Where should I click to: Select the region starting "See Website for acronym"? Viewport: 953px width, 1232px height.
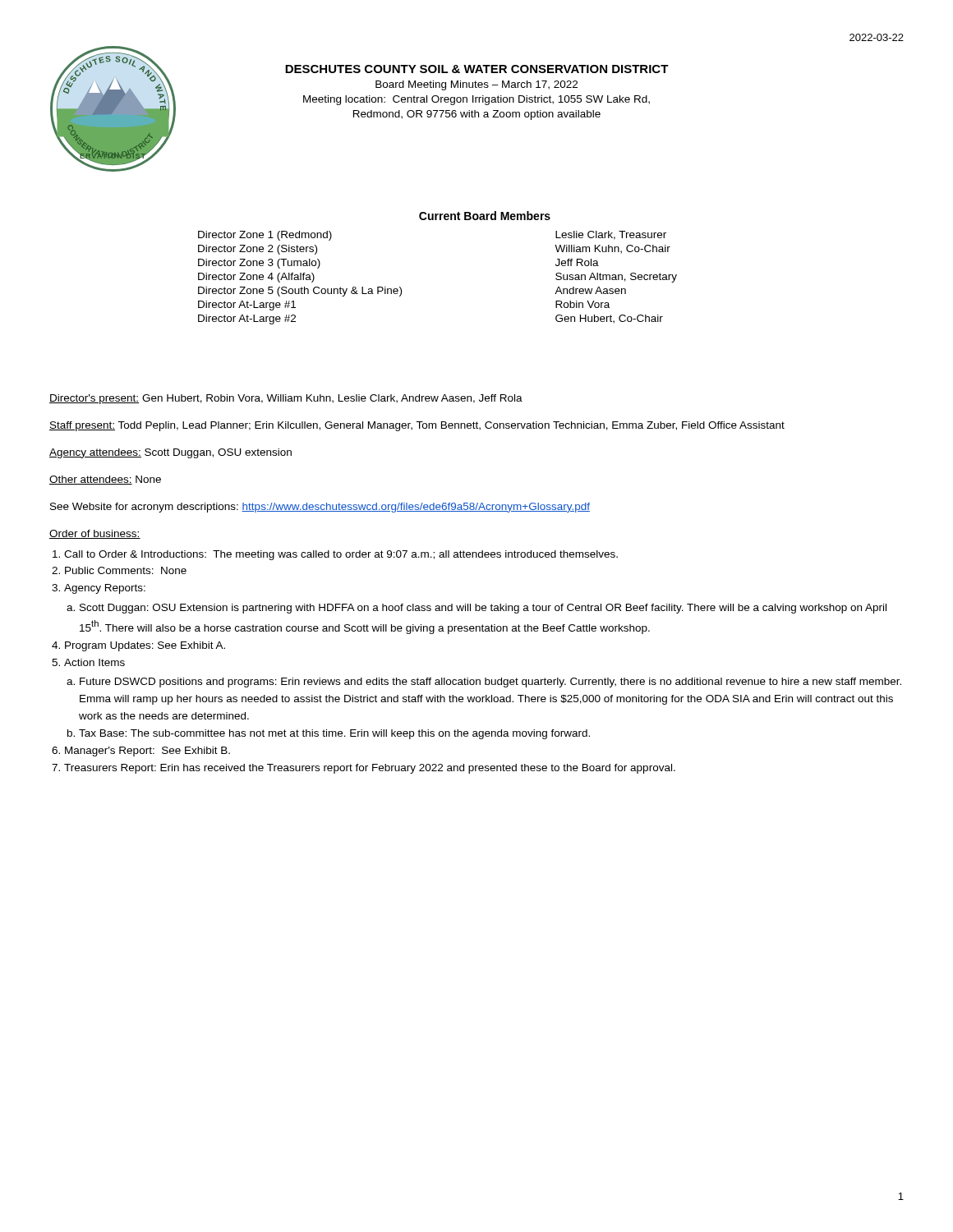click(476, 507)
